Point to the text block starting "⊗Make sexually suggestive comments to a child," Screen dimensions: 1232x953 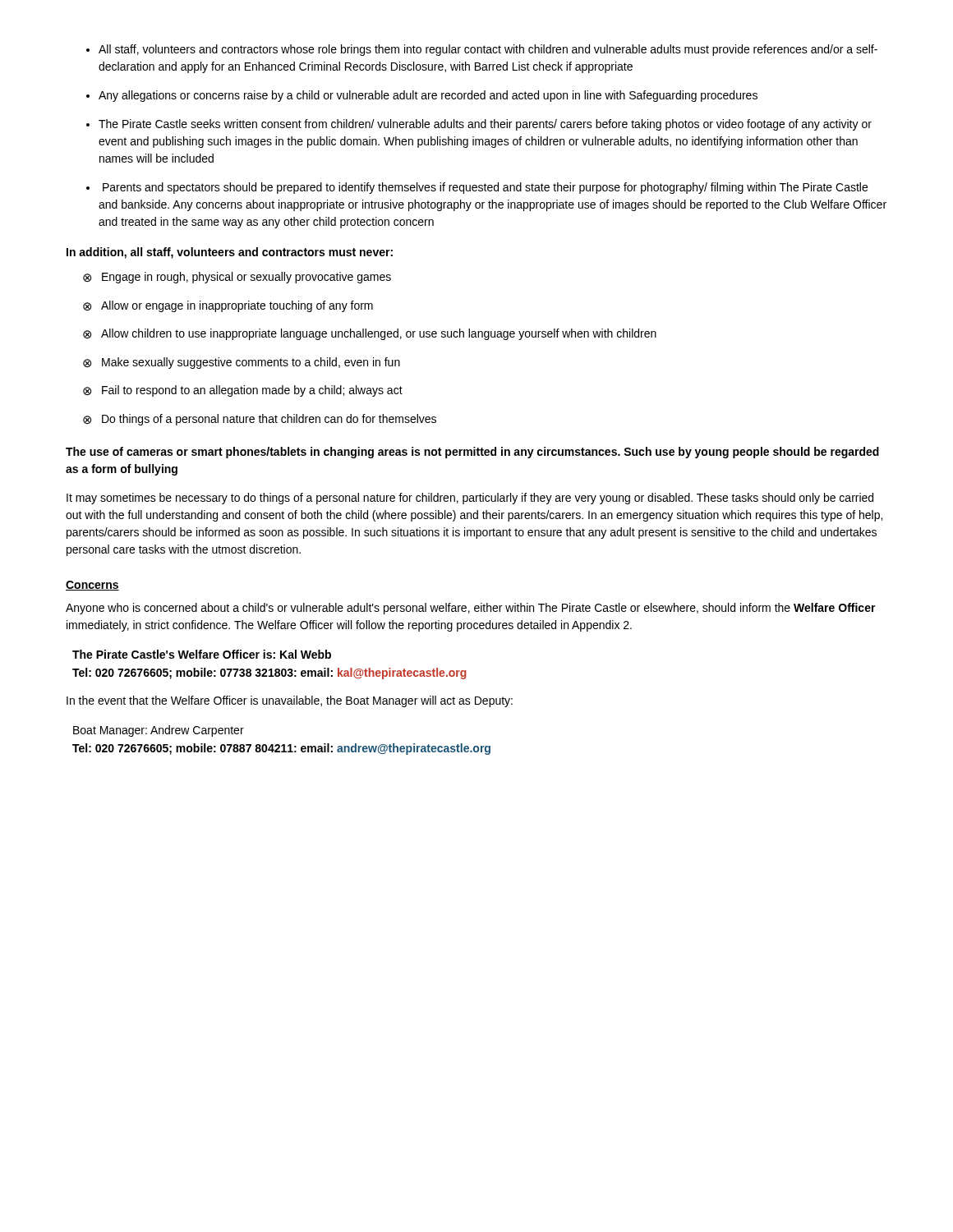coord(242,363)
